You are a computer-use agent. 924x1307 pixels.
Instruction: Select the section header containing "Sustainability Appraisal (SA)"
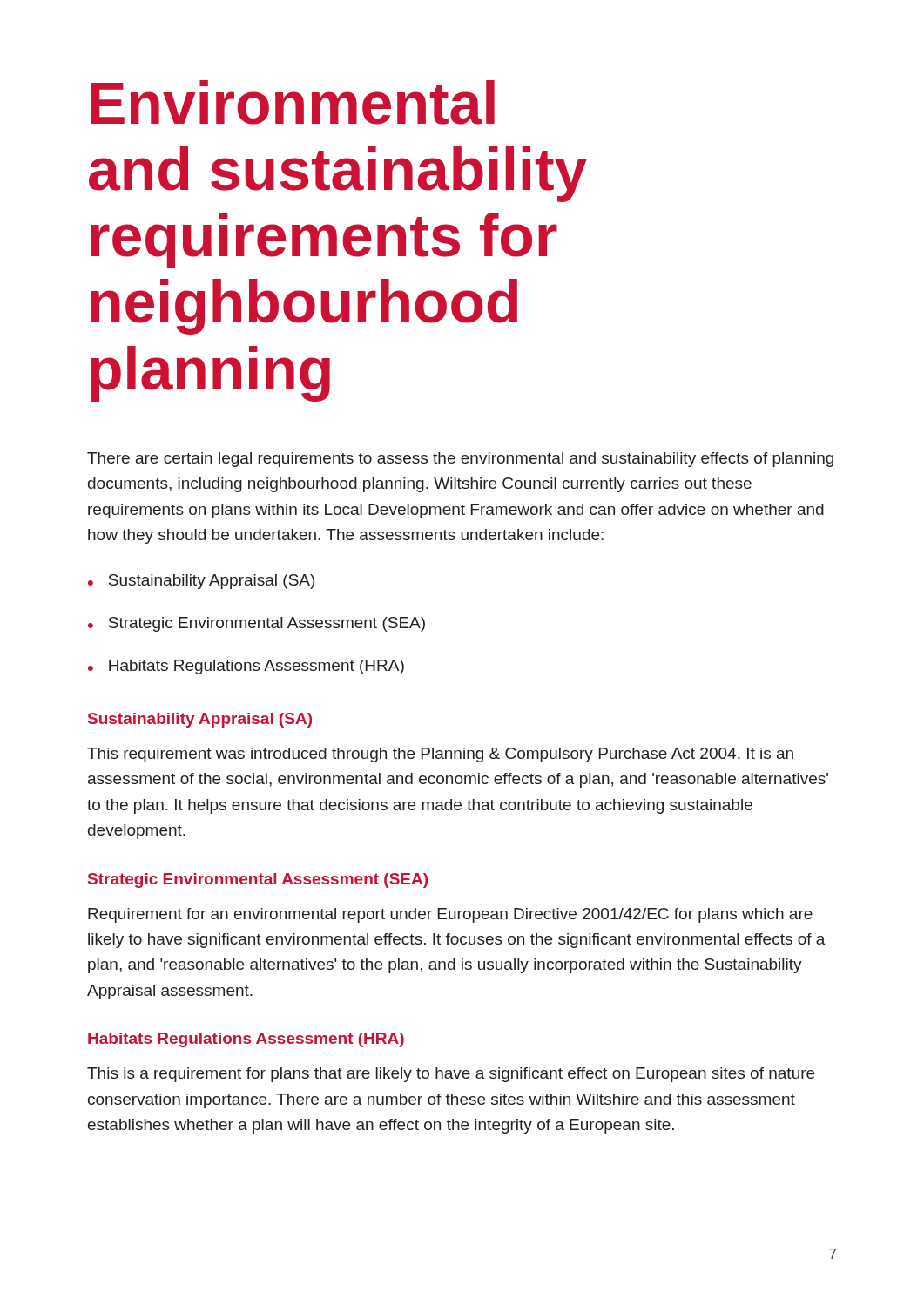click(200, 718)
